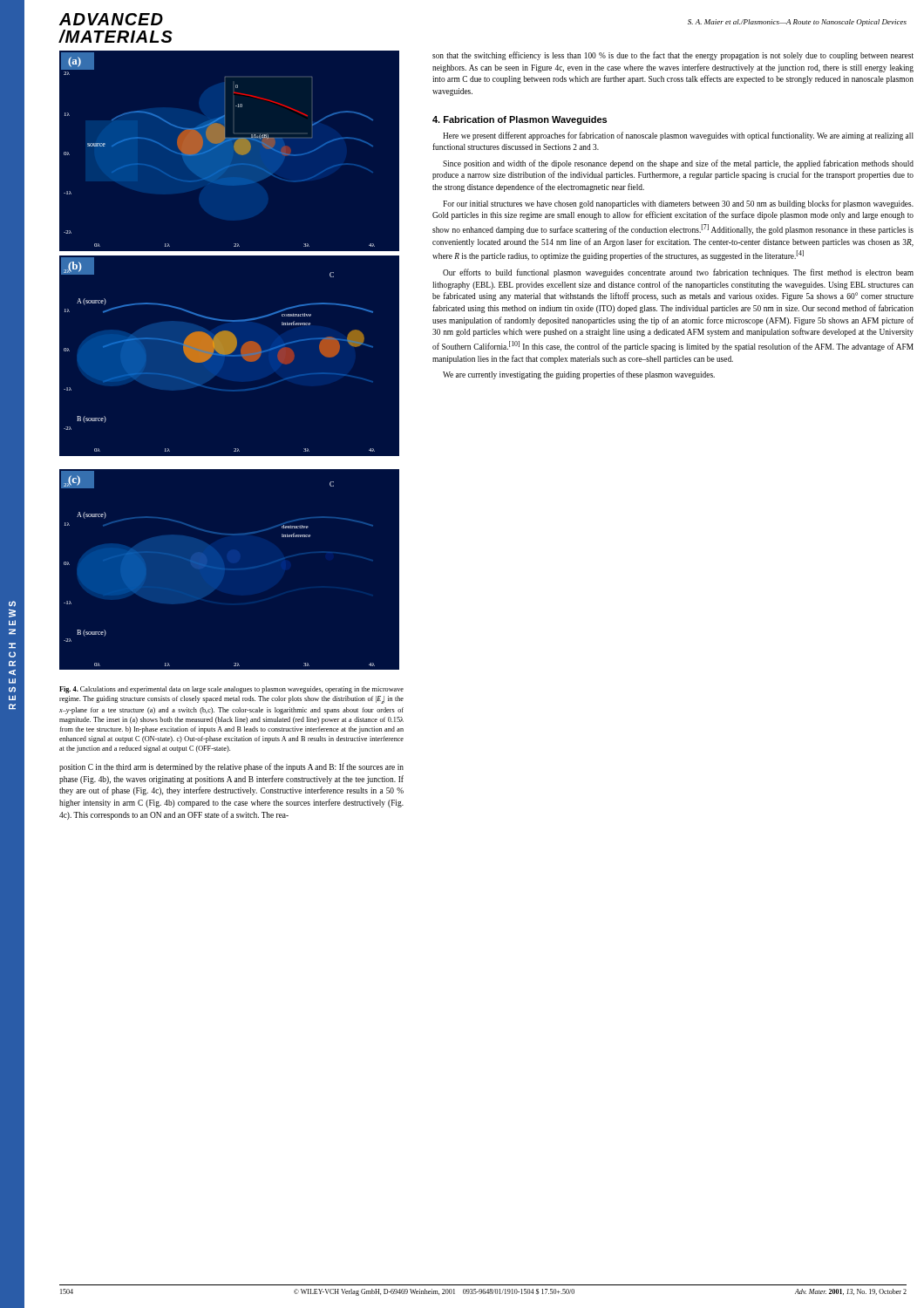
Task: Click on the text block that says "Our efforts to build"
Action: pyautogui.click(x=673, y=316)
